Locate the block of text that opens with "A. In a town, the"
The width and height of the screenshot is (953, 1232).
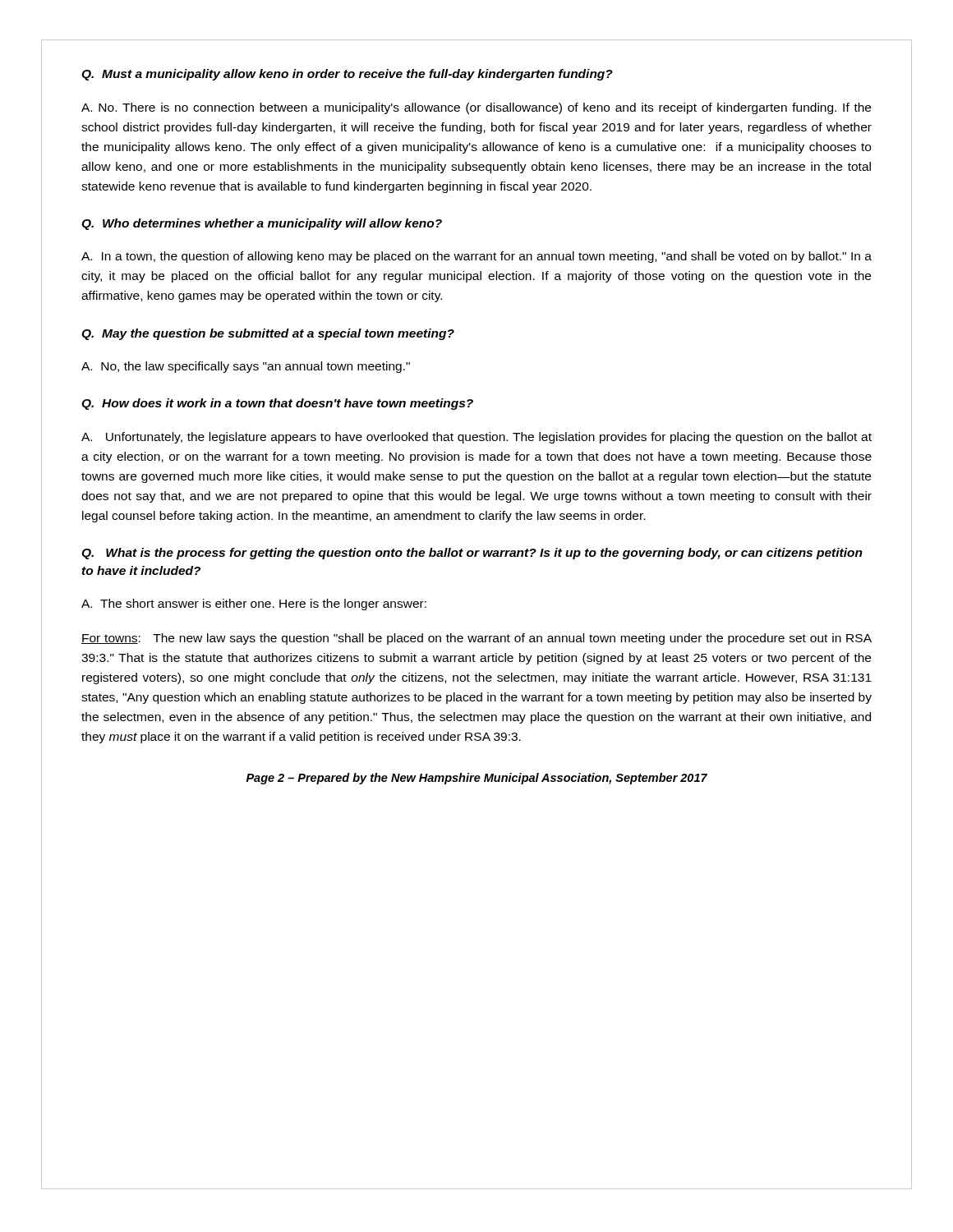(x=476, y=276)
